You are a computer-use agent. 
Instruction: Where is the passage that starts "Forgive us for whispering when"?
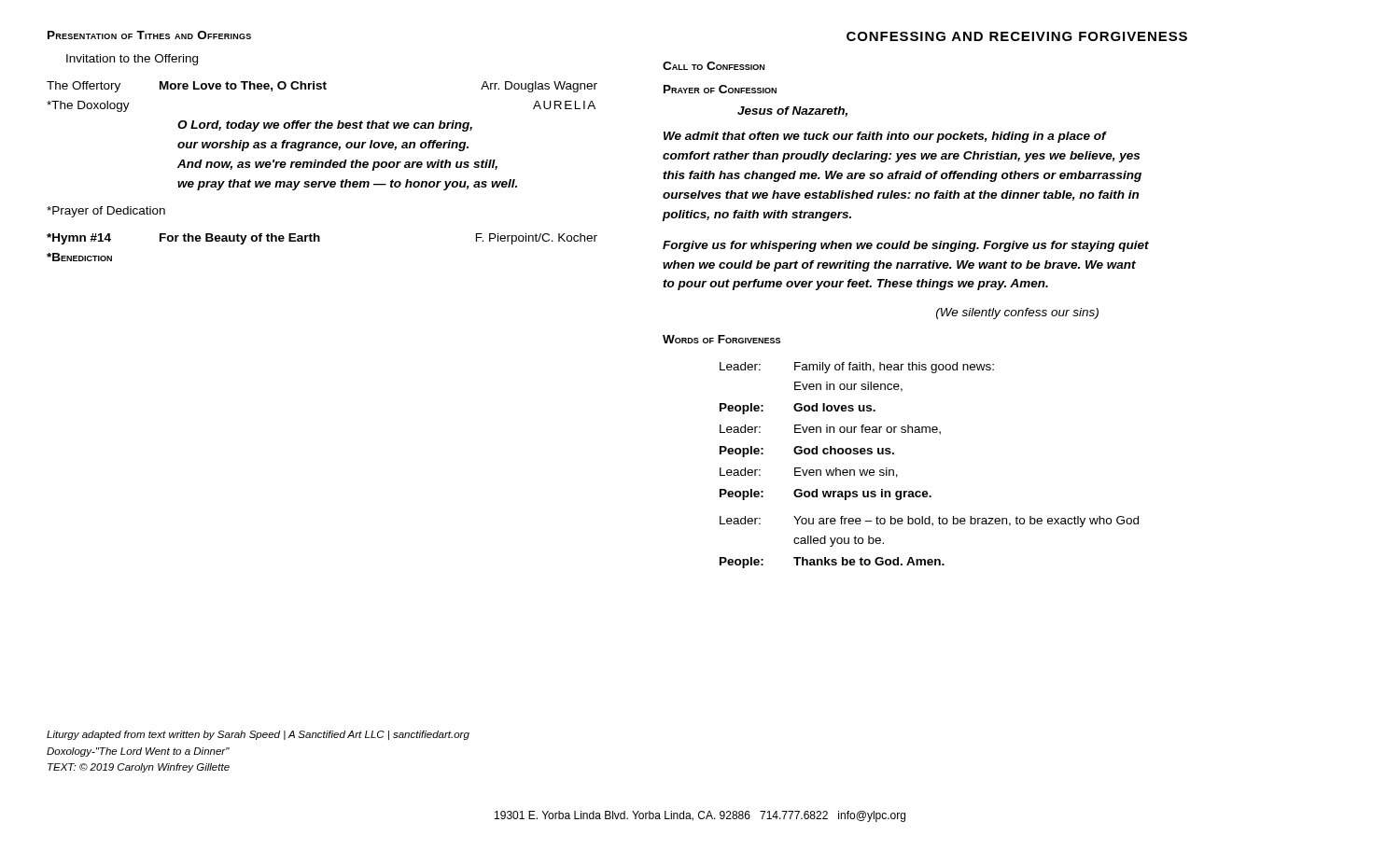tap(906, 264)
